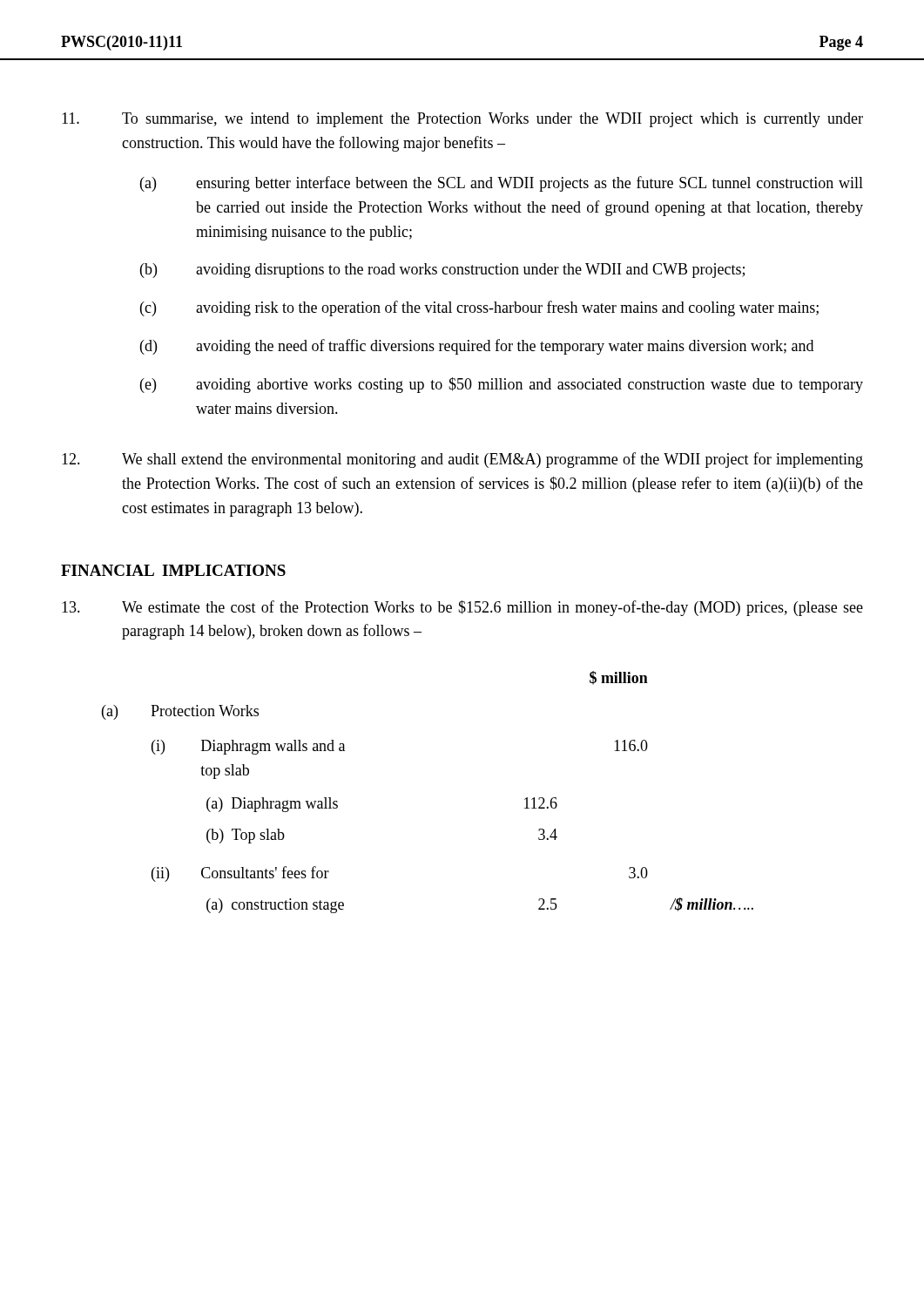
Task: Navigate to the element starting "(a) ensuring better interface between the SCL"
Action: click(x=501, y=208)
